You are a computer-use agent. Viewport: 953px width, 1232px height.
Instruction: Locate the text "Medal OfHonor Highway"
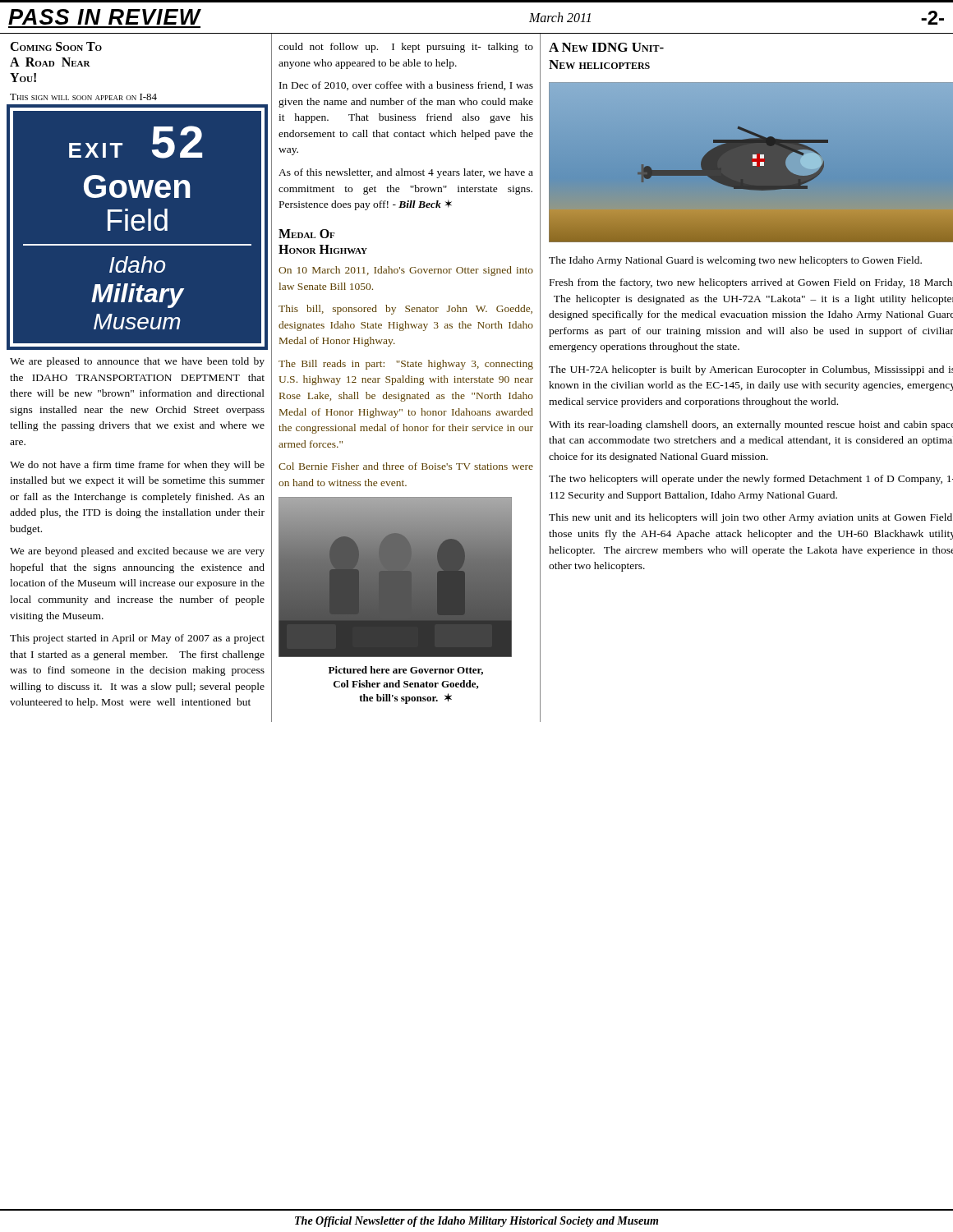coord(323,241)
